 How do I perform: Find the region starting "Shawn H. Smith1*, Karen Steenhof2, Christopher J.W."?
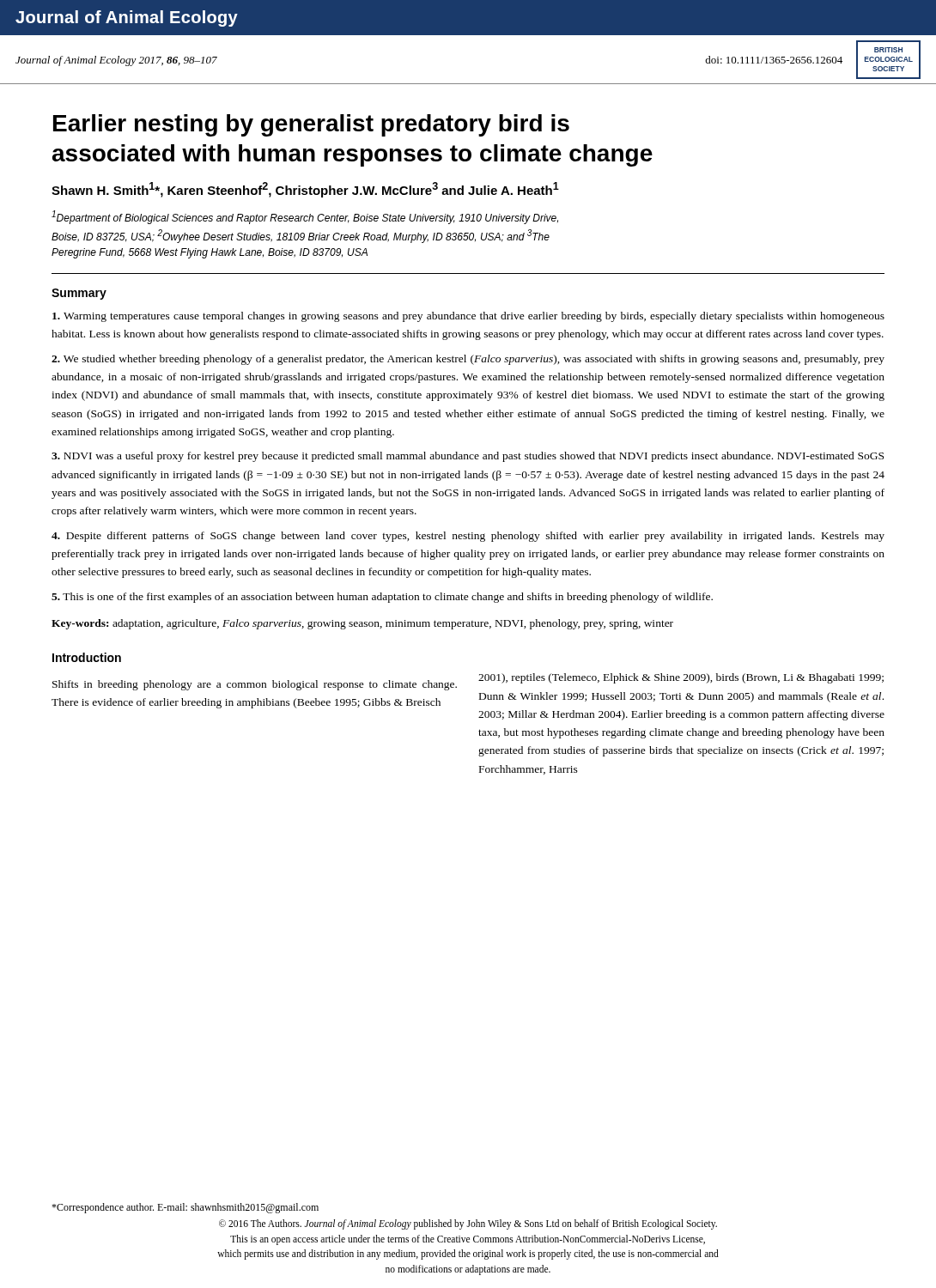305,189
